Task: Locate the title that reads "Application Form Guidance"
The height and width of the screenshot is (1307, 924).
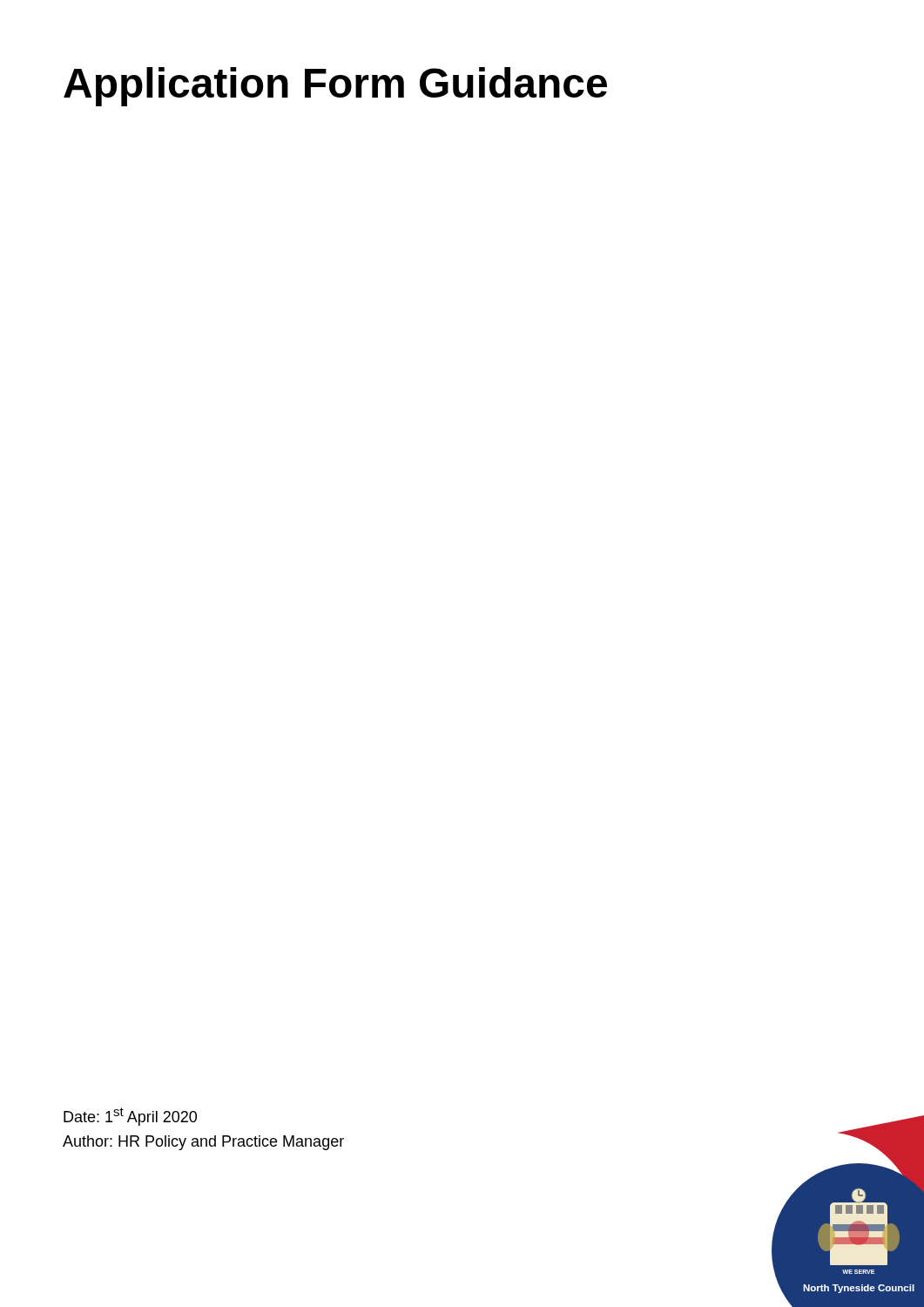Action: [336, 83]
